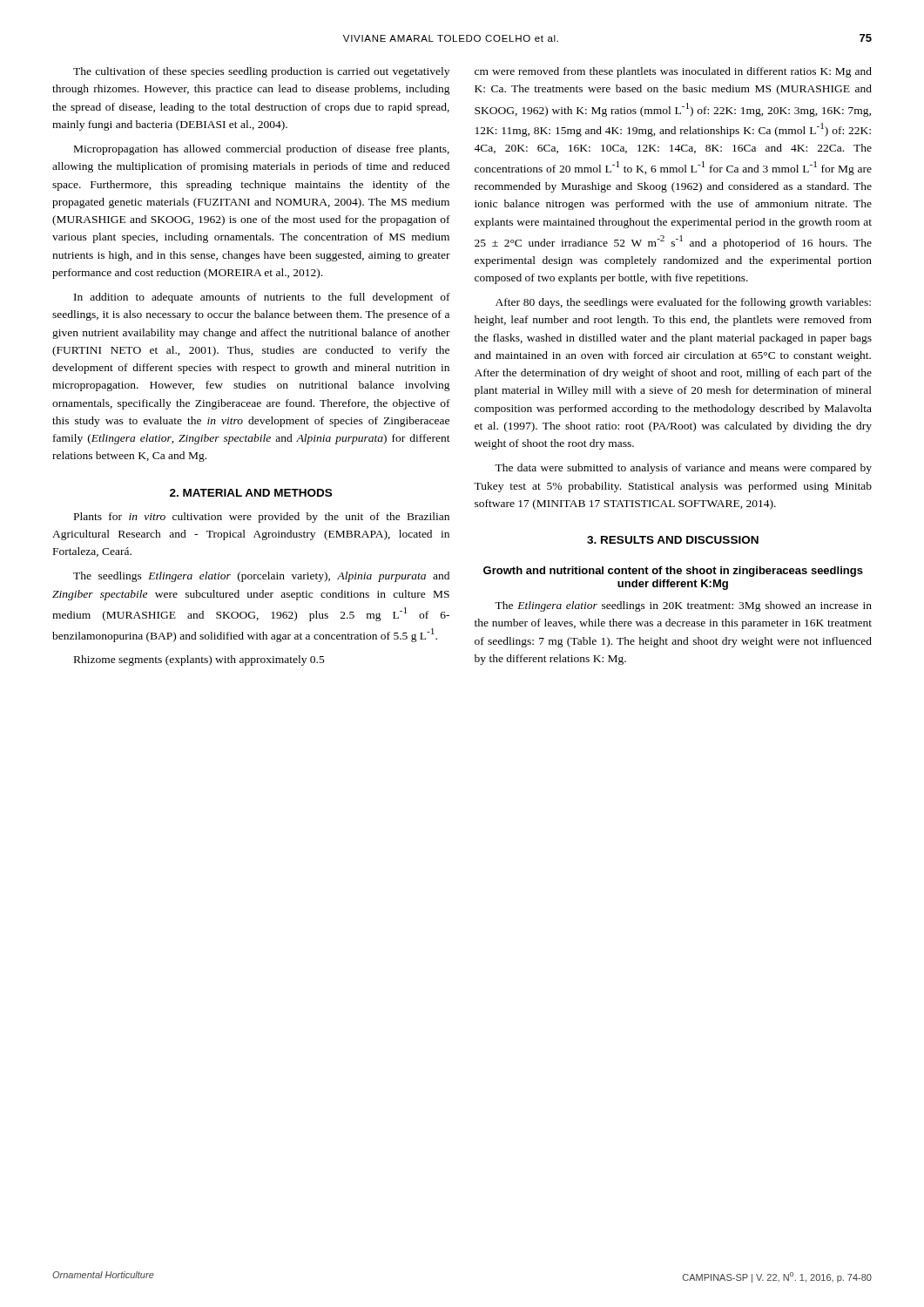924x1307 pixels.
Task: Click on the text block with the text "Plants for in vitro cultivation were provided"
Action: pos(251,534)
